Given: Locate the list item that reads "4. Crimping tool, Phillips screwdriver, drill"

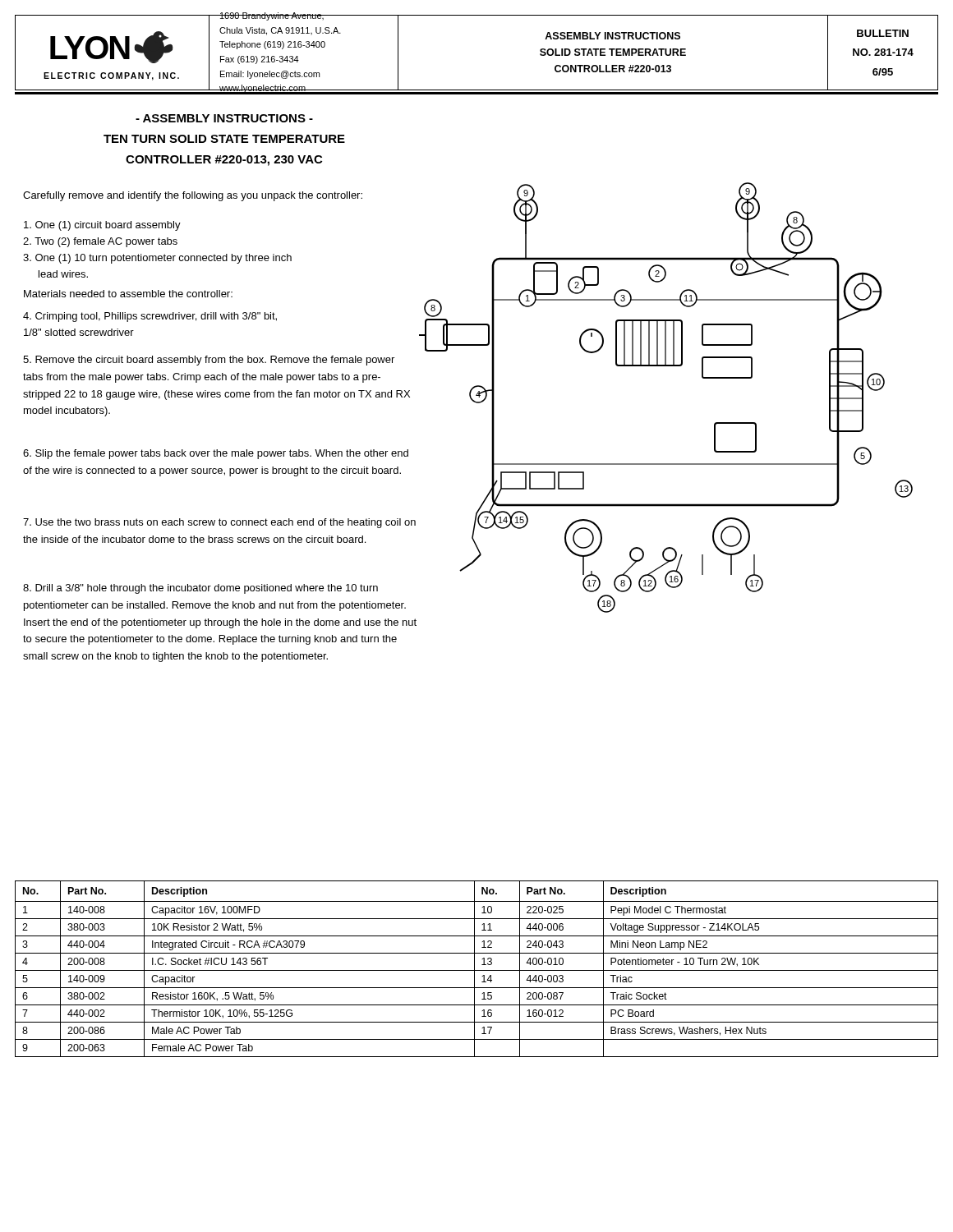Looking at the screenshot, I should [150, 324].
